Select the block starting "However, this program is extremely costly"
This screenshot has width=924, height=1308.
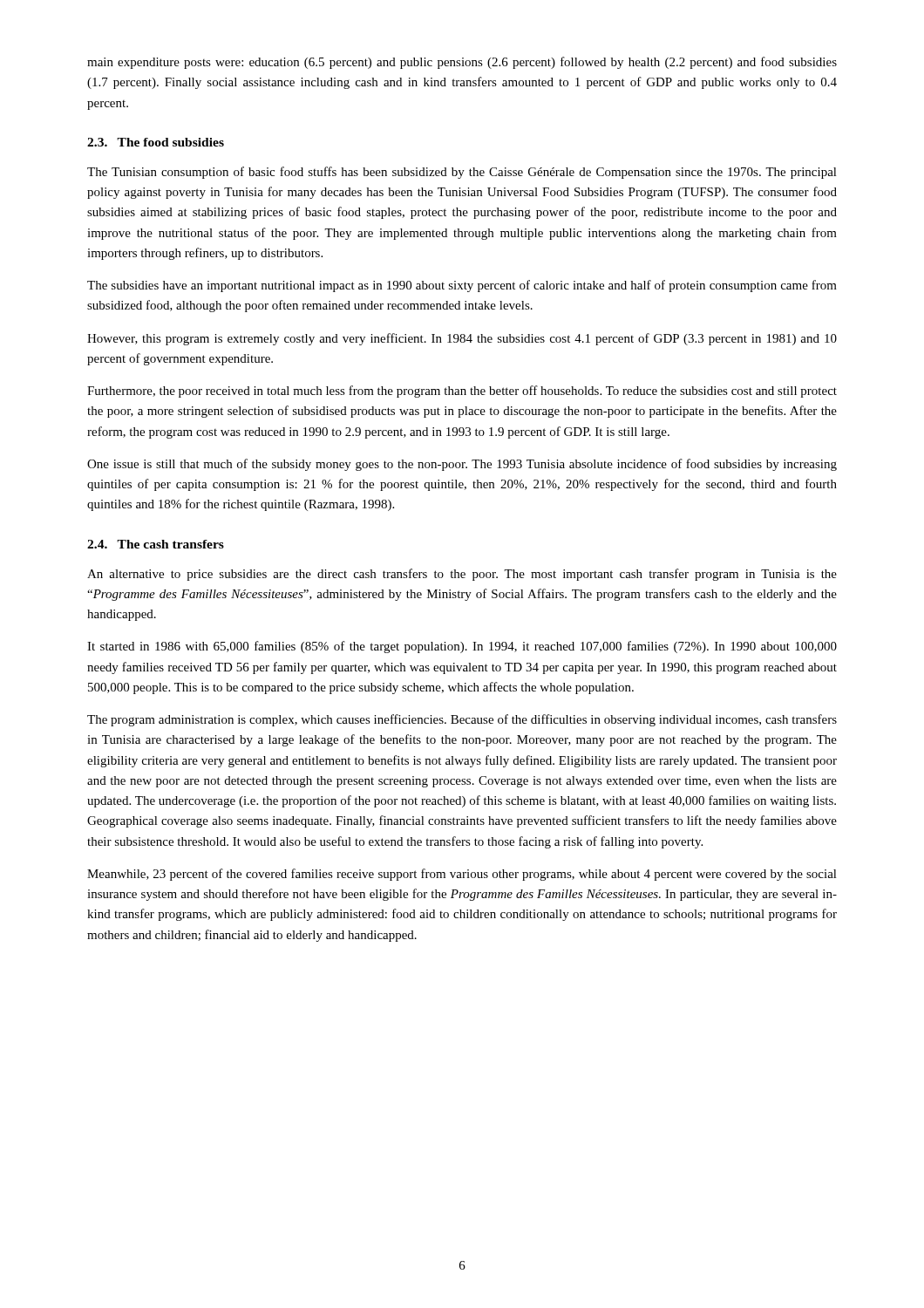coord(462,348)
